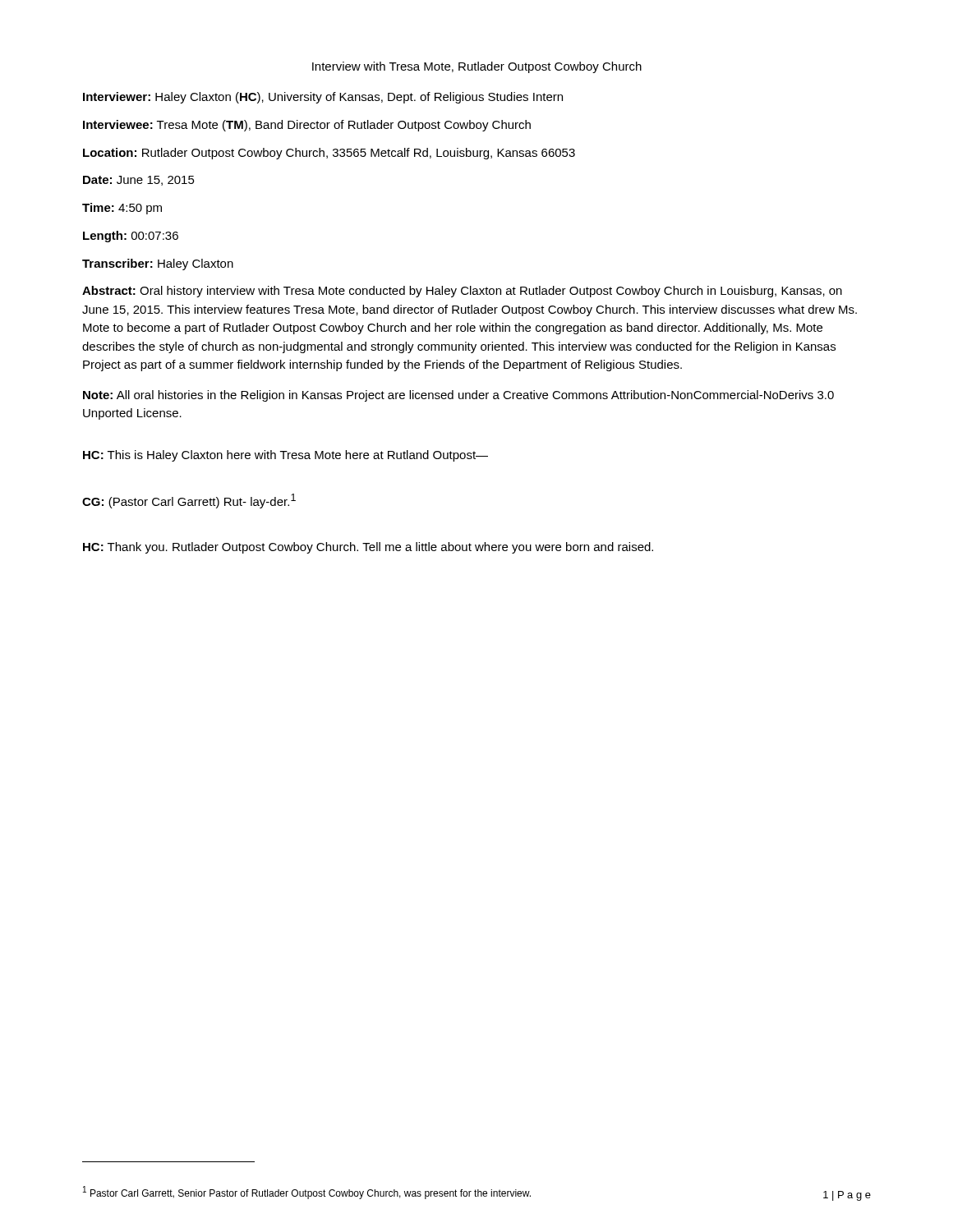953x1232 pixels.
Task: Locate the text "Length: 00:07:36"
Action: click(x=130, y=235)
